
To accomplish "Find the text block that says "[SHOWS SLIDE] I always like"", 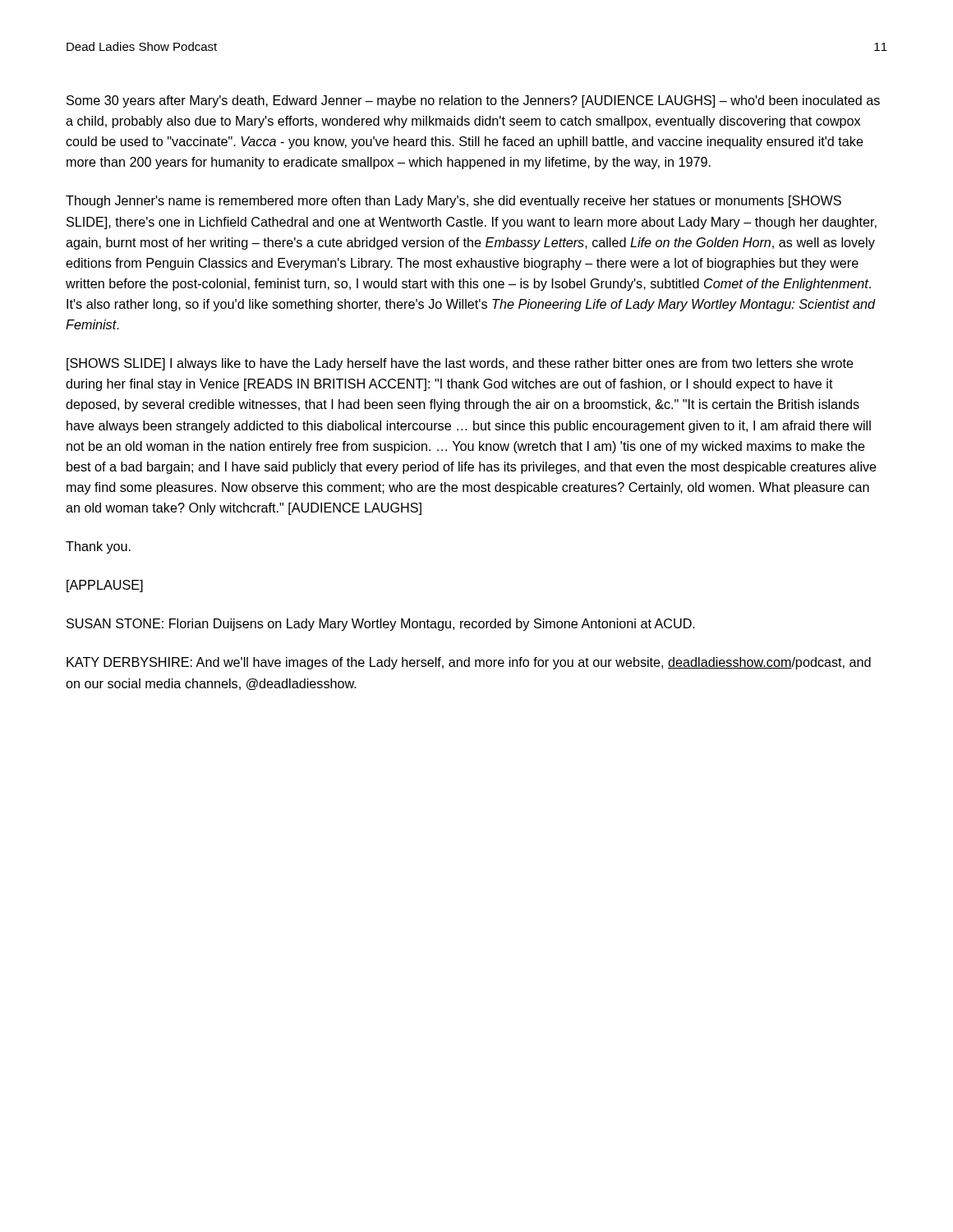I will (x=471, y=435).
